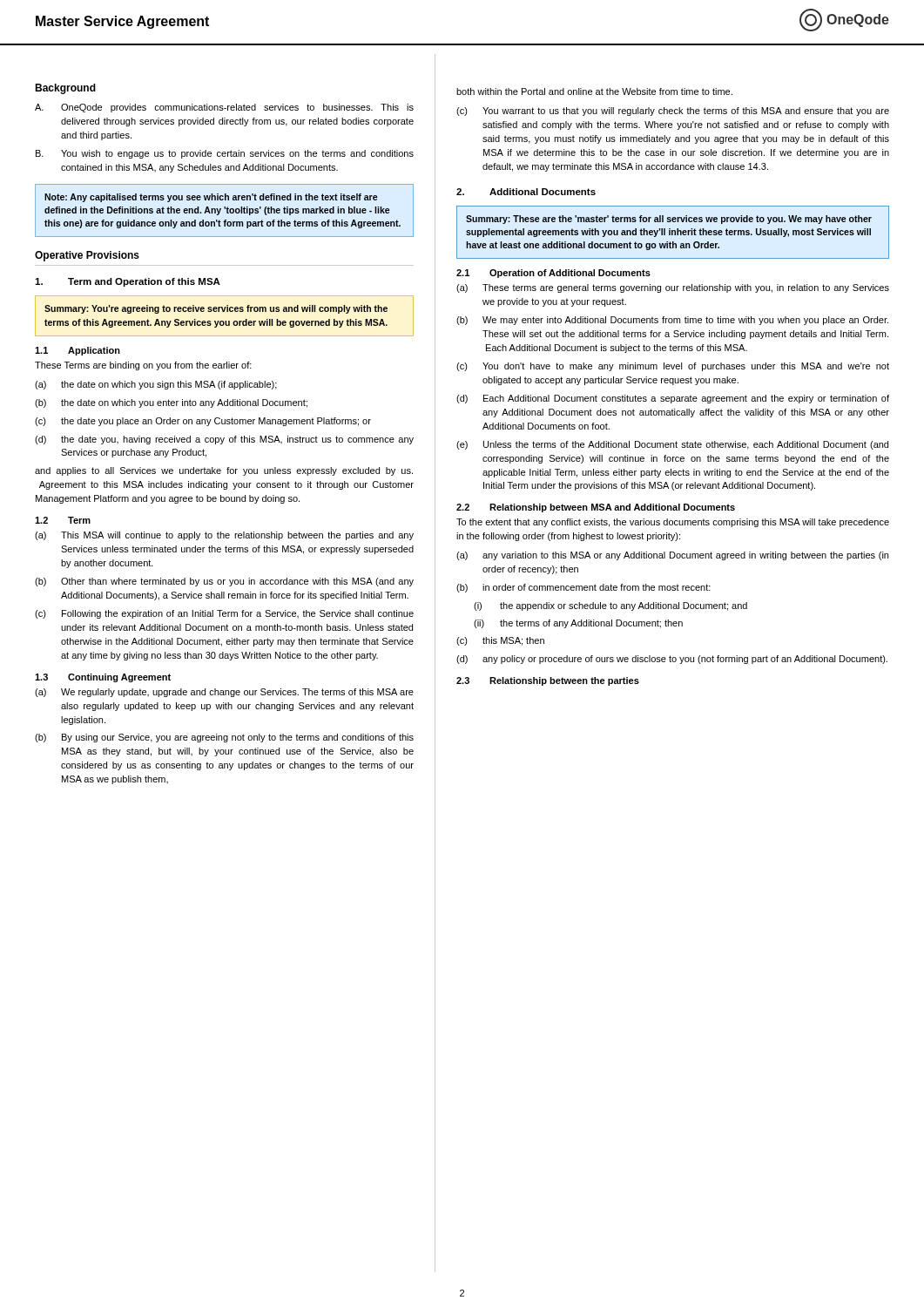The height and width of the screenshot is (1307, 924).
Task: Find the section header that says "2.3 Relationship between the parties"
Action: pos(548,680)
